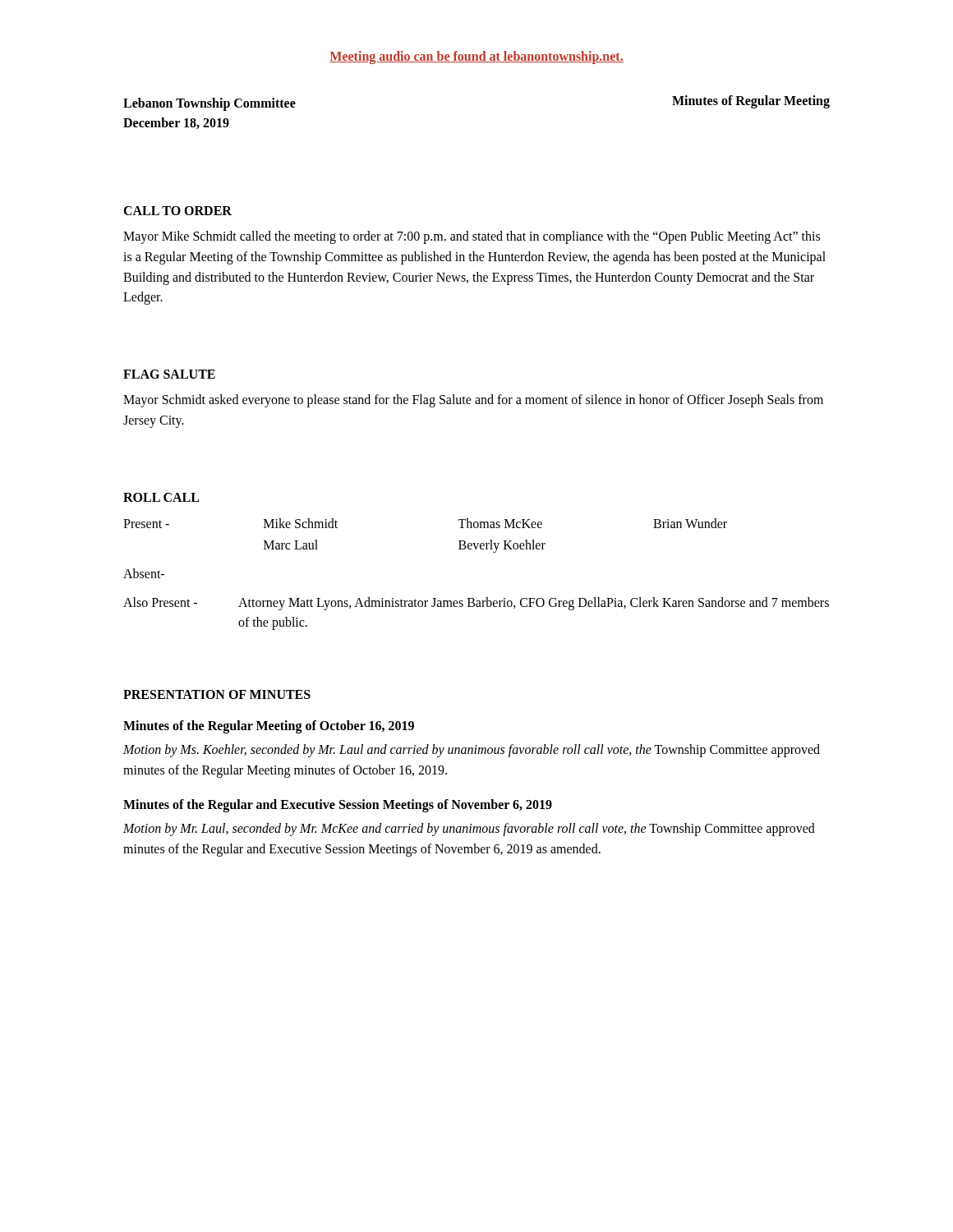This screenshot has width=953, height=1232.
Task: Point to "Minutes of Regular Meeting"
Action: [751, 101]
